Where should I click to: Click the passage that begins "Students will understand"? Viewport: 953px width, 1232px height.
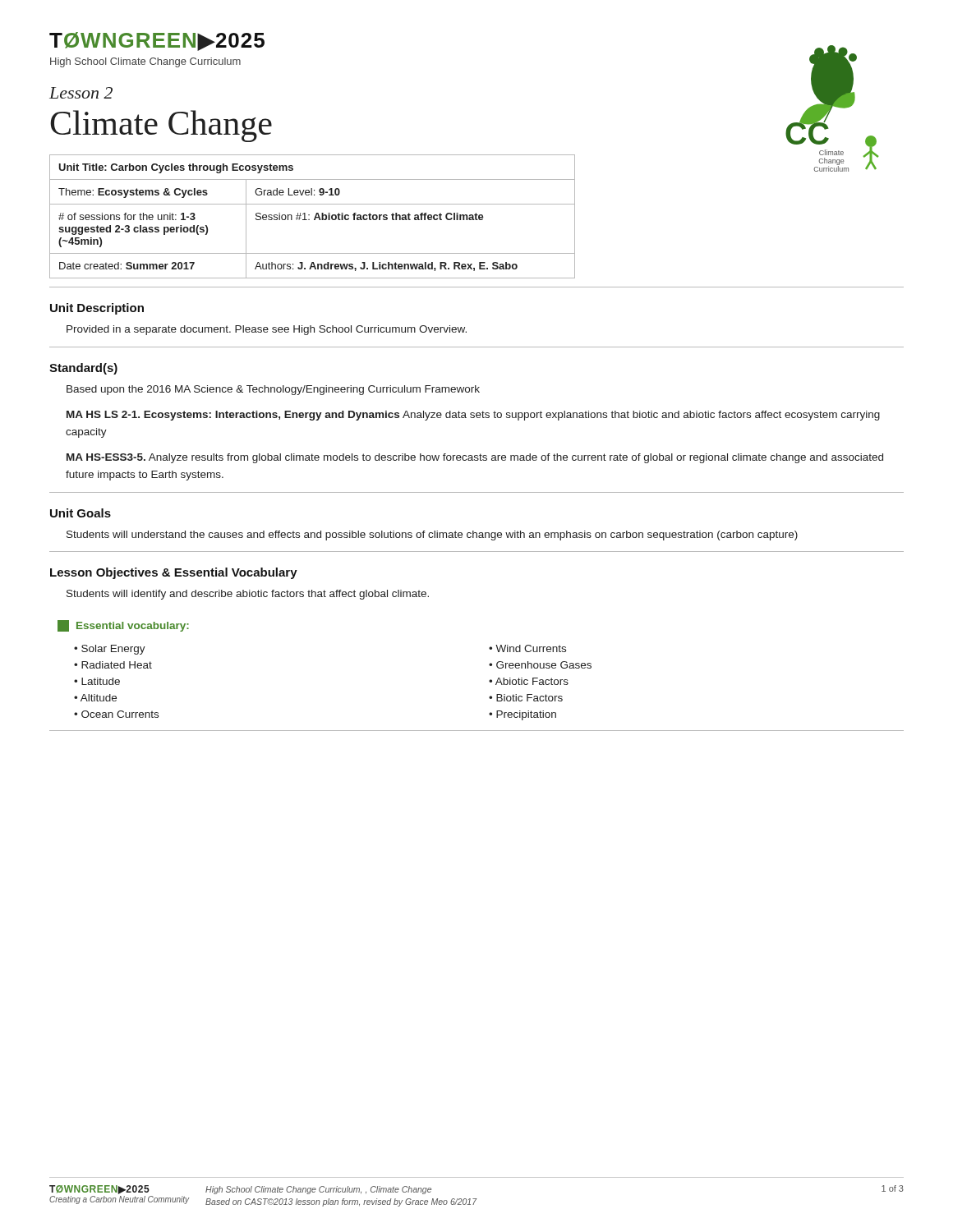click(x=432, y=534)
